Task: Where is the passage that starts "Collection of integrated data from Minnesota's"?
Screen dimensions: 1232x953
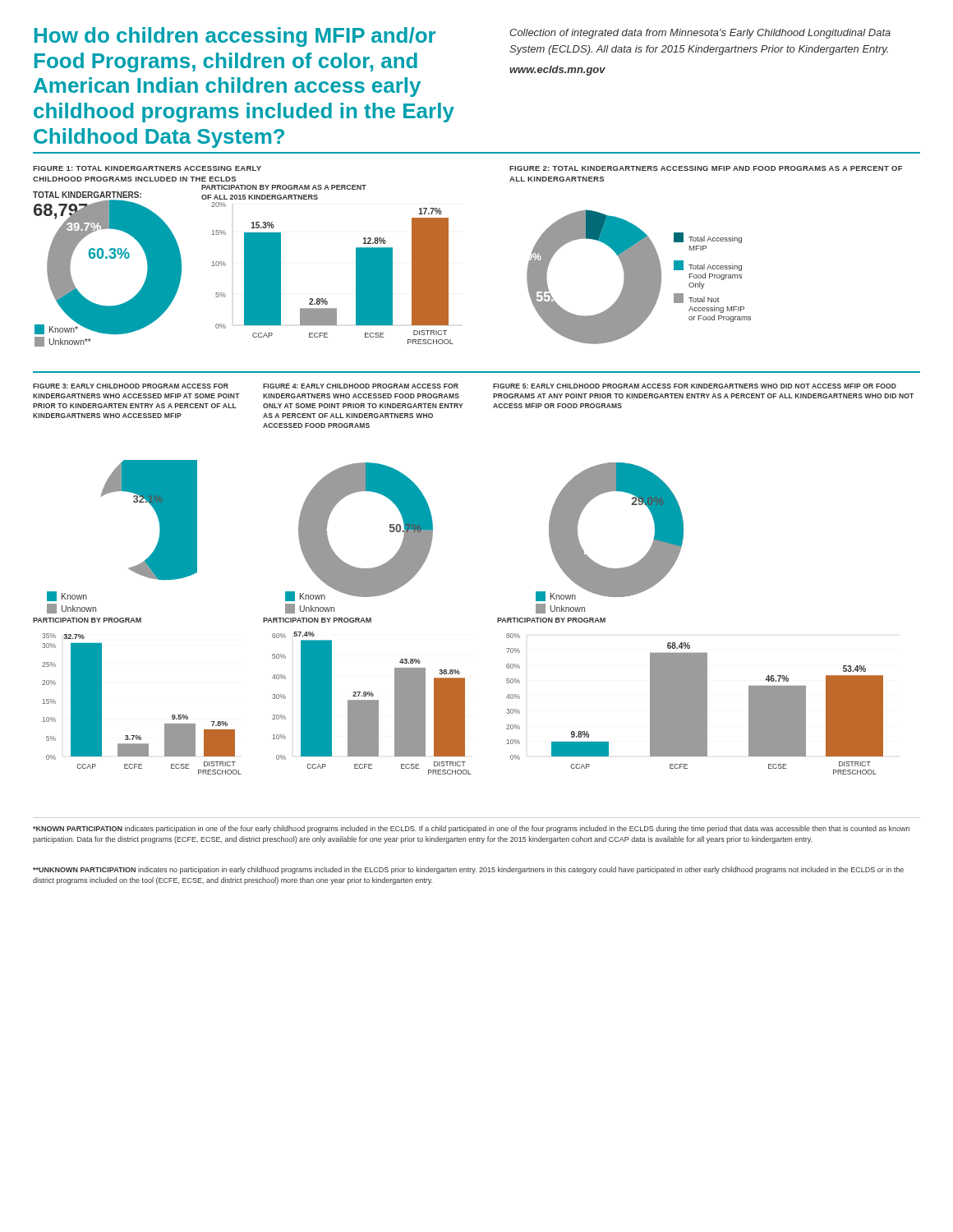Action: click(x=711, y=50)
